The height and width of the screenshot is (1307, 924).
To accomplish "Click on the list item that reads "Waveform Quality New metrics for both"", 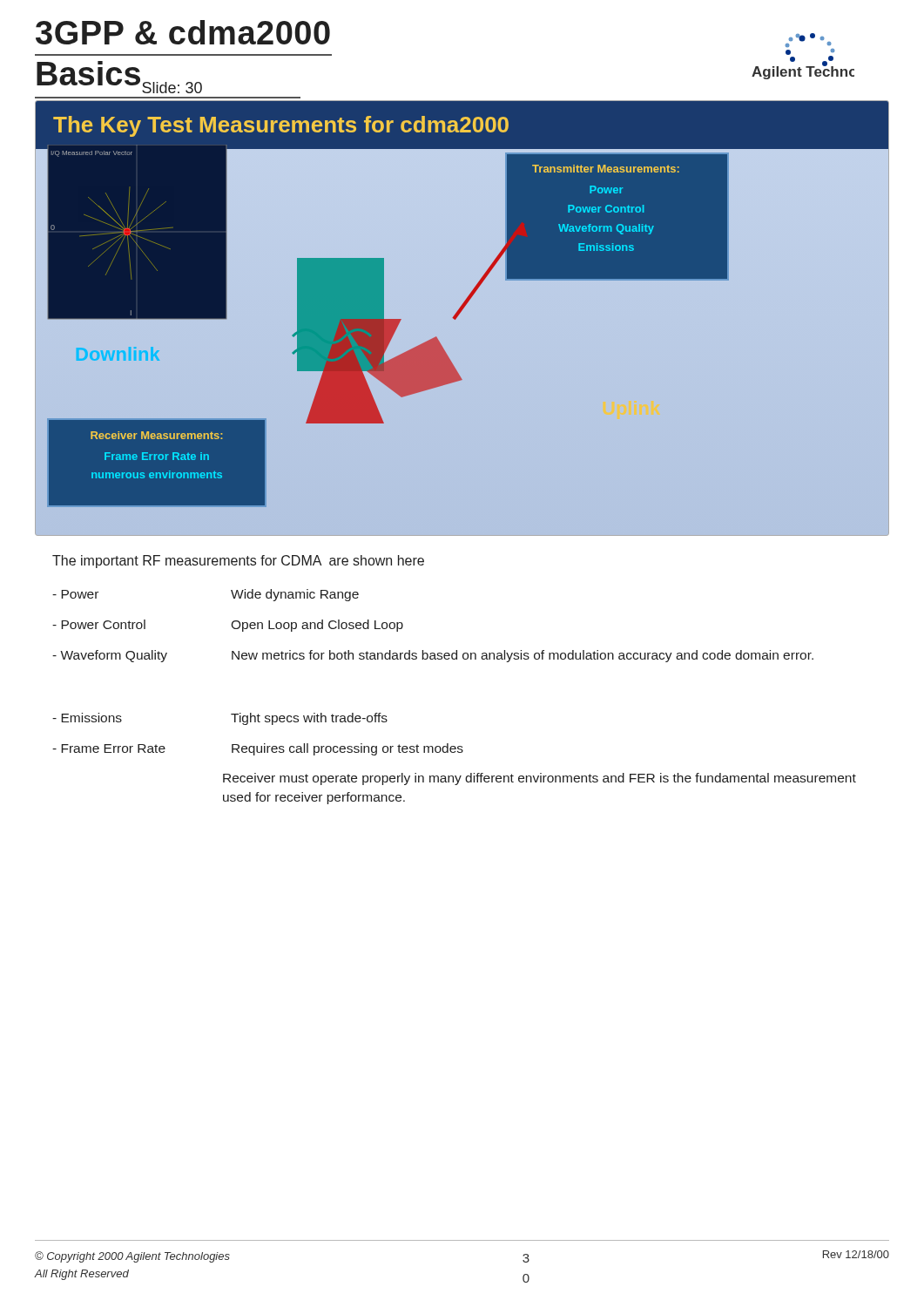I will coord(462,655).
